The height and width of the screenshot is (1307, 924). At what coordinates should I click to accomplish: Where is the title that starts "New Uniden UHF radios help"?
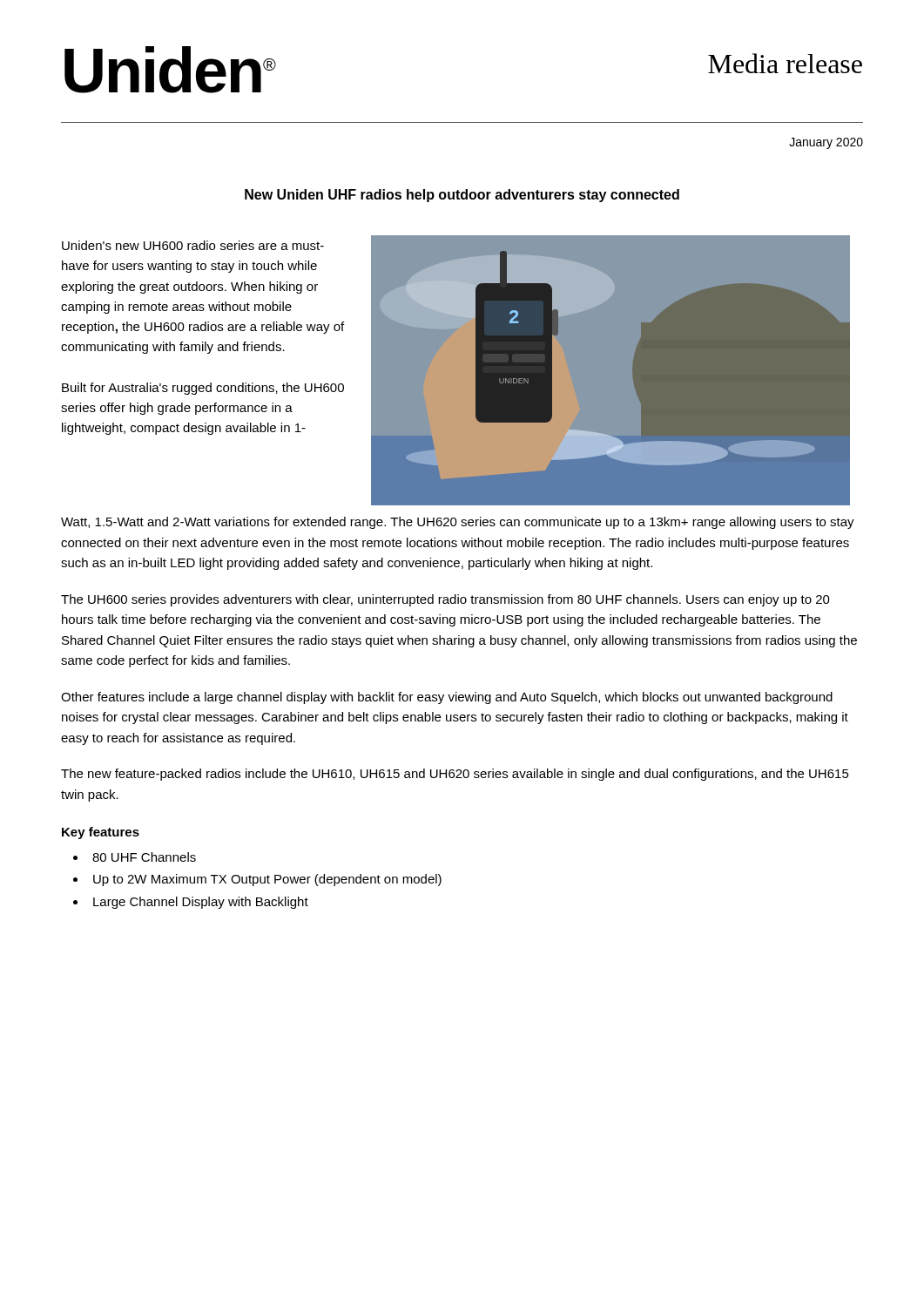point(462,195)
